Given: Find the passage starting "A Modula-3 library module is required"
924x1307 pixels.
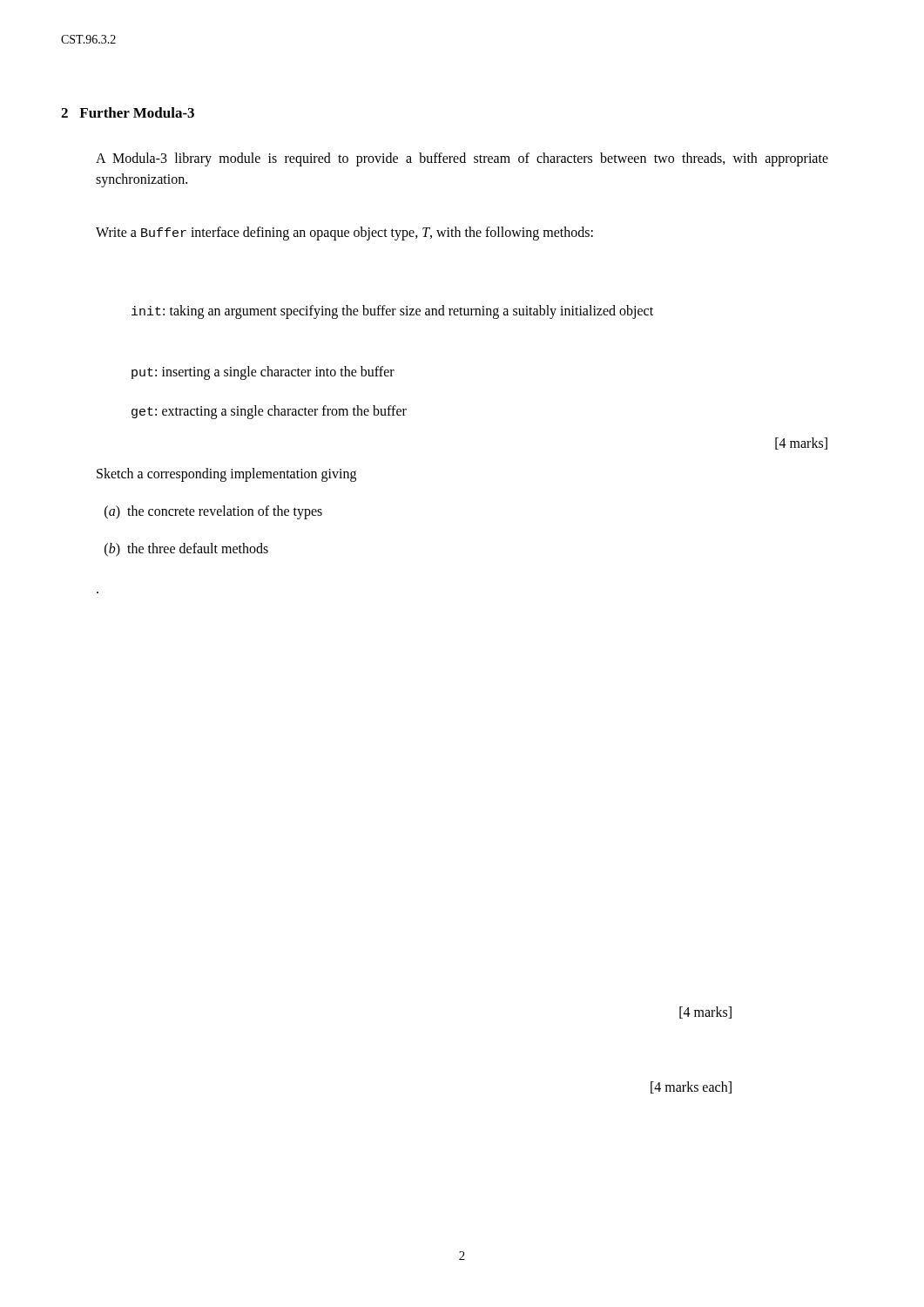Looking at the screenshot, I should 462,169.
